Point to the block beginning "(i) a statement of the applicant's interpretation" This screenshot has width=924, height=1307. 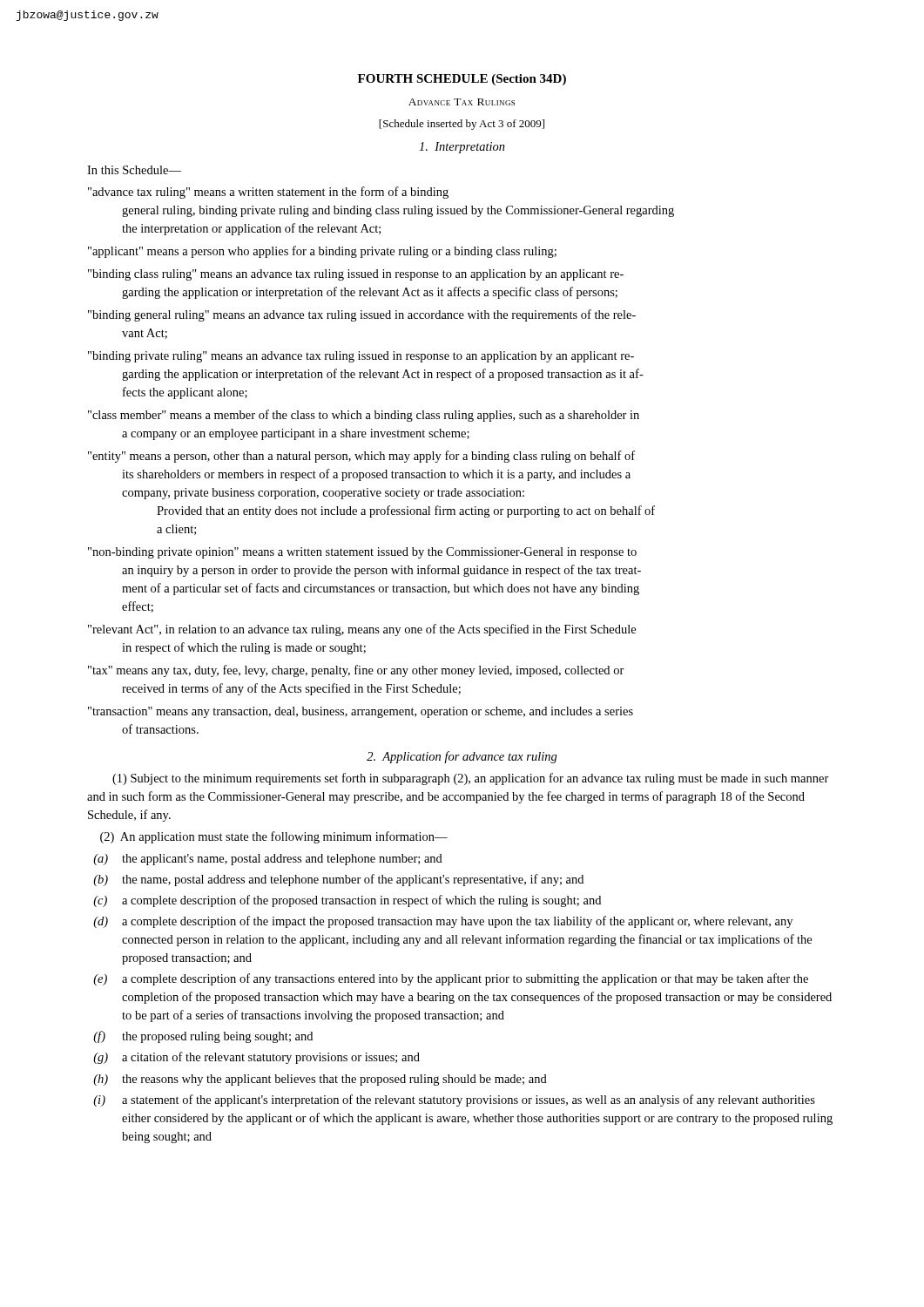[x=462, y=1118]
